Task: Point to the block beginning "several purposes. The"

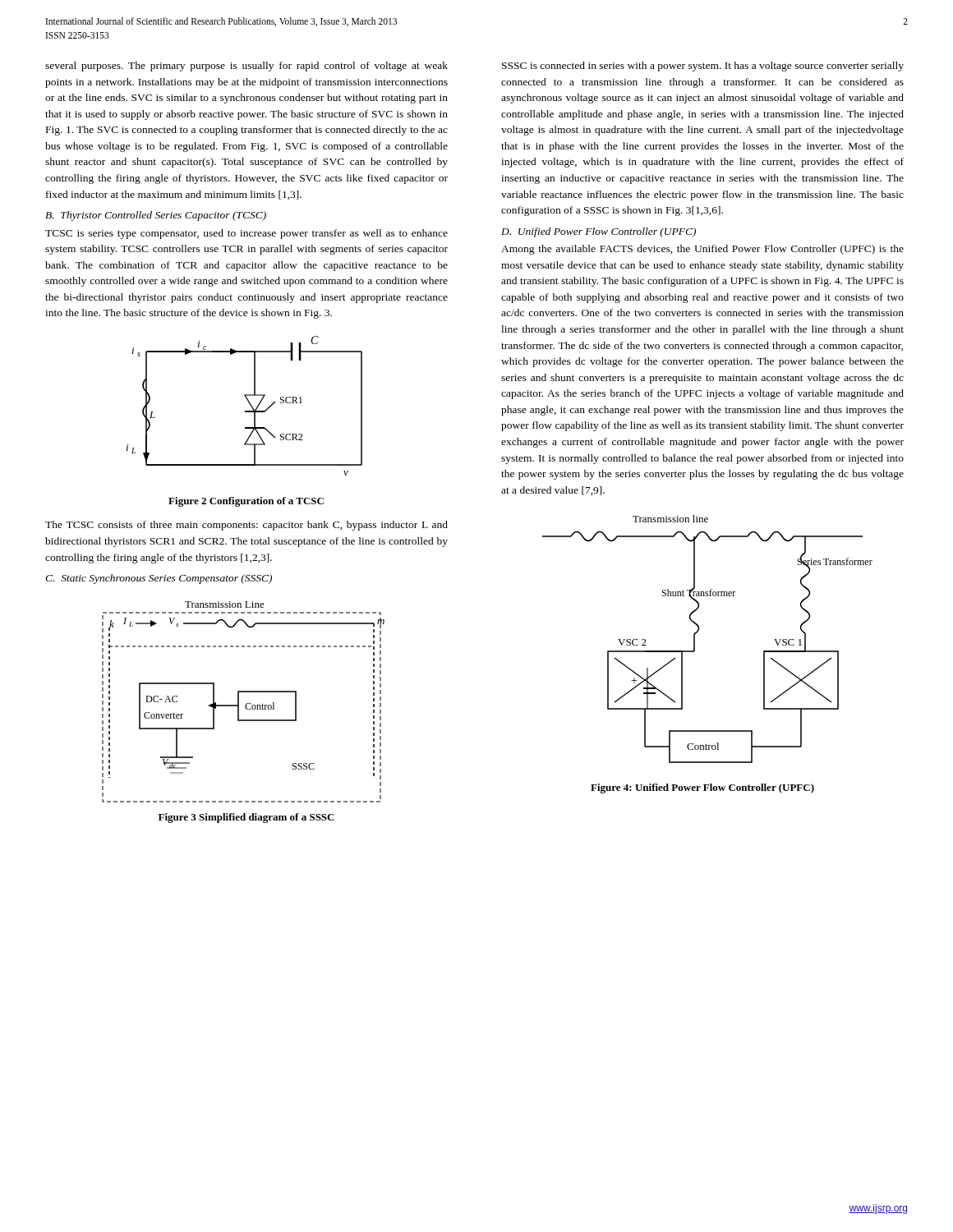Action: click(x=246, y=130)
